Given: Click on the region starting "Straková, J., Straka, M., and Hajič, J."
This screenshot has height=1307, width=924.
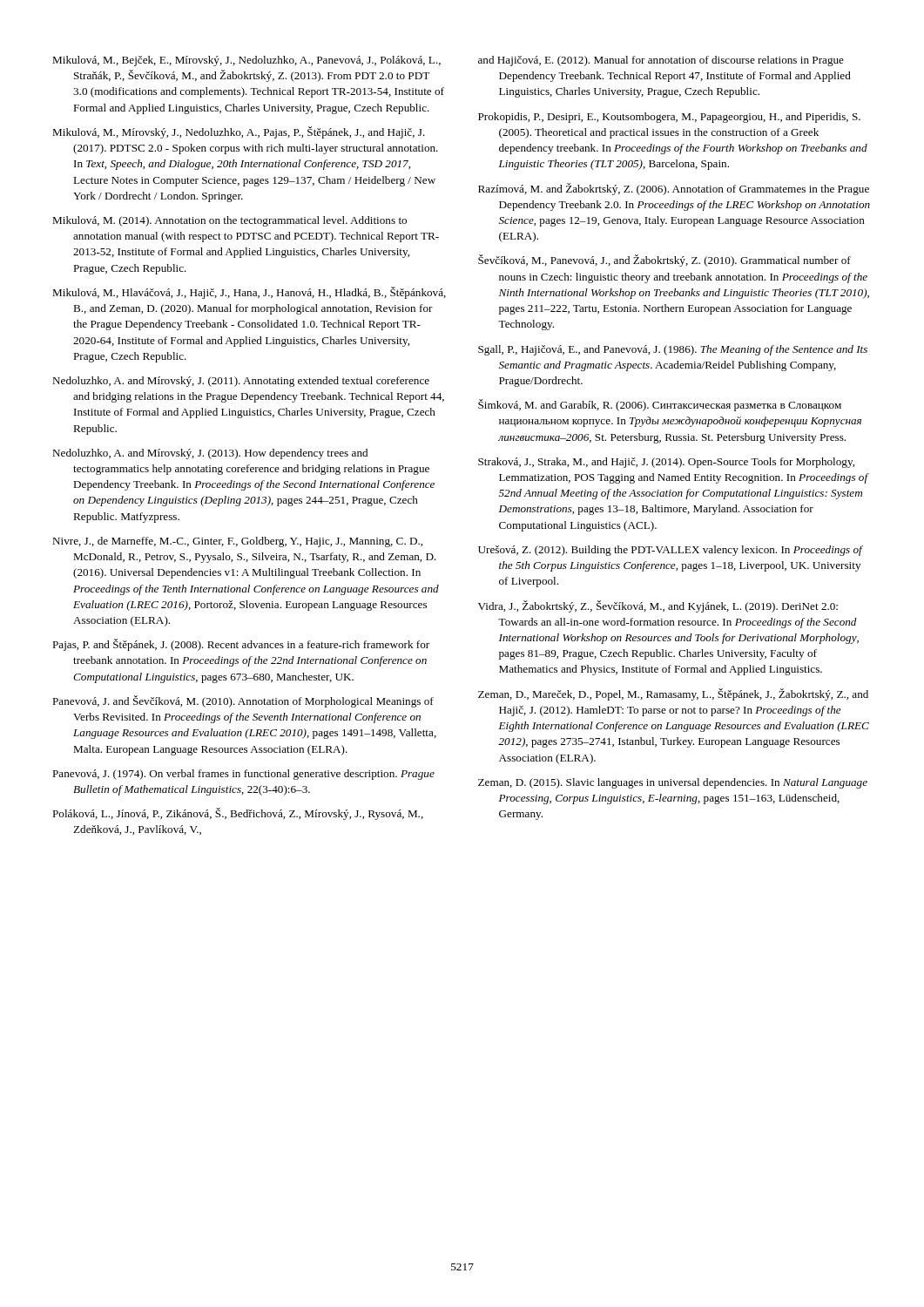Looking at the screenshot, I should click(x=673, y=493).
